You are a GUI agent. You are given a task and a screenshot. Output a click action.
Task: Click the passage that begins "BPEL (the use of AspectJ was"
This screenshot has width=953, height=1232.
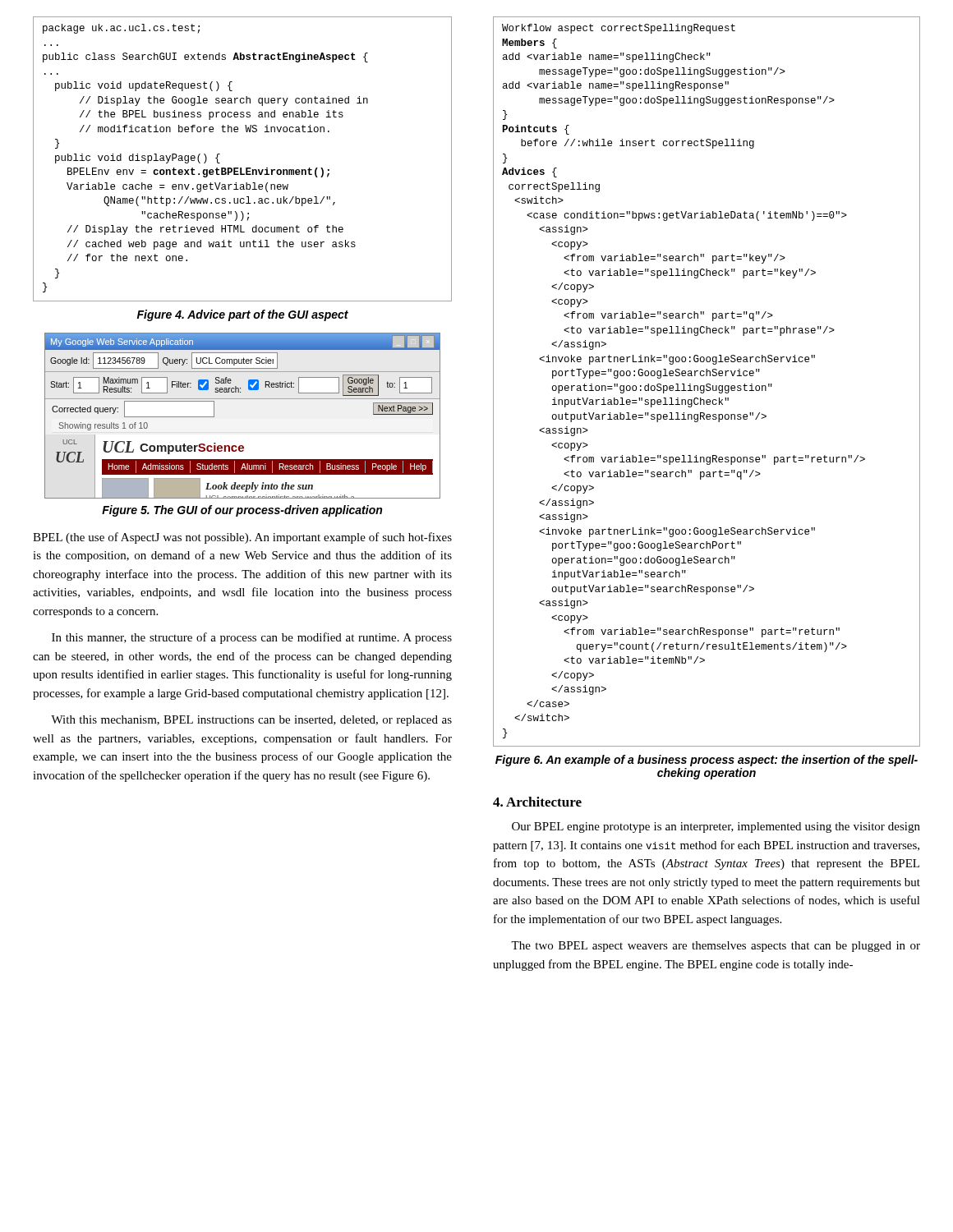[242, 574]
